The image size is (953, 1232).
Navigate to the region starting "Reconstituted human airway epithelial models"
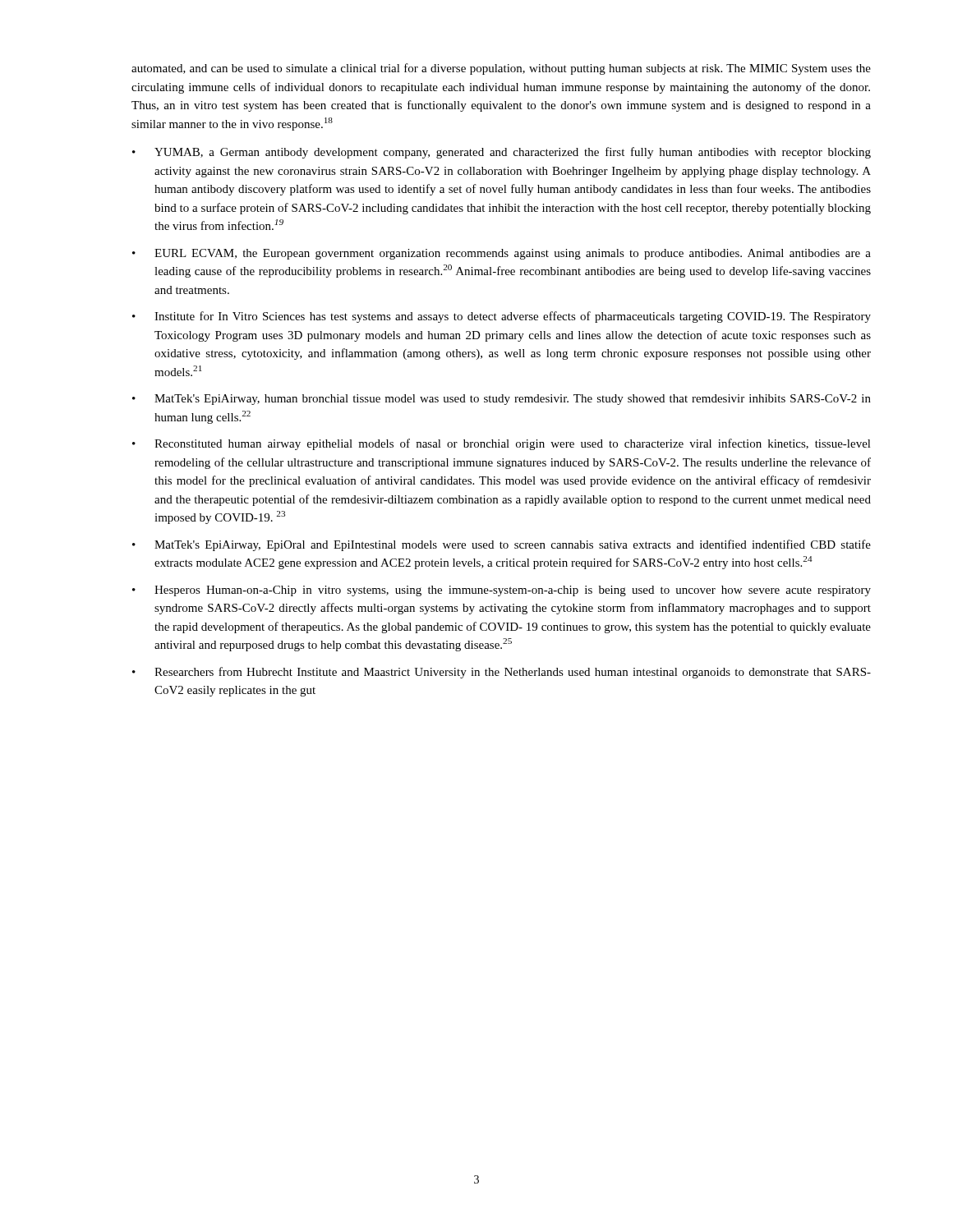(x=513, y=480)
